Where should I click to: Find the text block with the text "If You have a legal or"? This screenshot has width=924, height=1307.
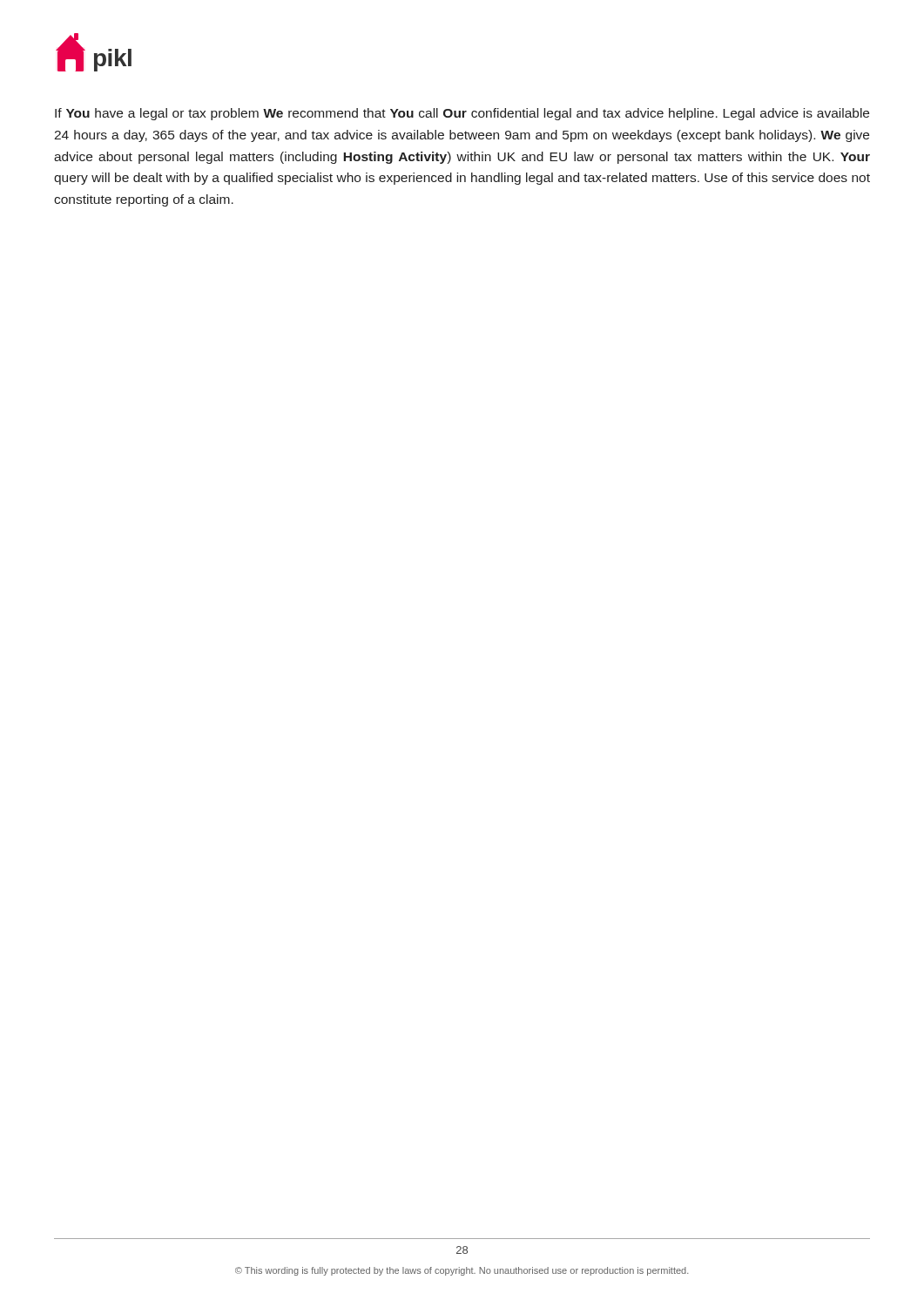[x=462, y=156]
